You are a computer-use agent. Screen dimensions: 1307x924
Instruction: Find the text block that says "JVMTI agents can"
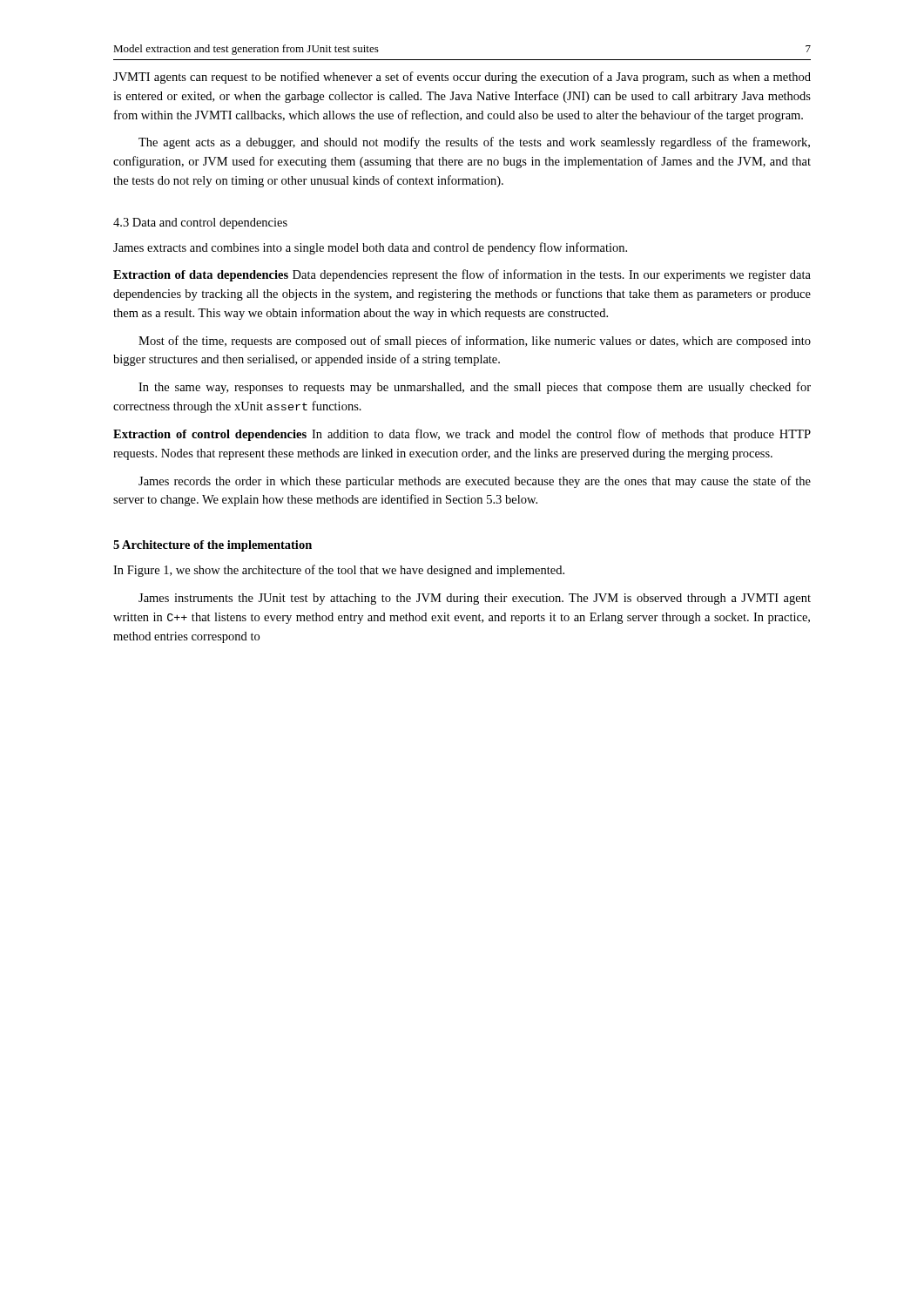pyautogui.click(x=462, y=96)
